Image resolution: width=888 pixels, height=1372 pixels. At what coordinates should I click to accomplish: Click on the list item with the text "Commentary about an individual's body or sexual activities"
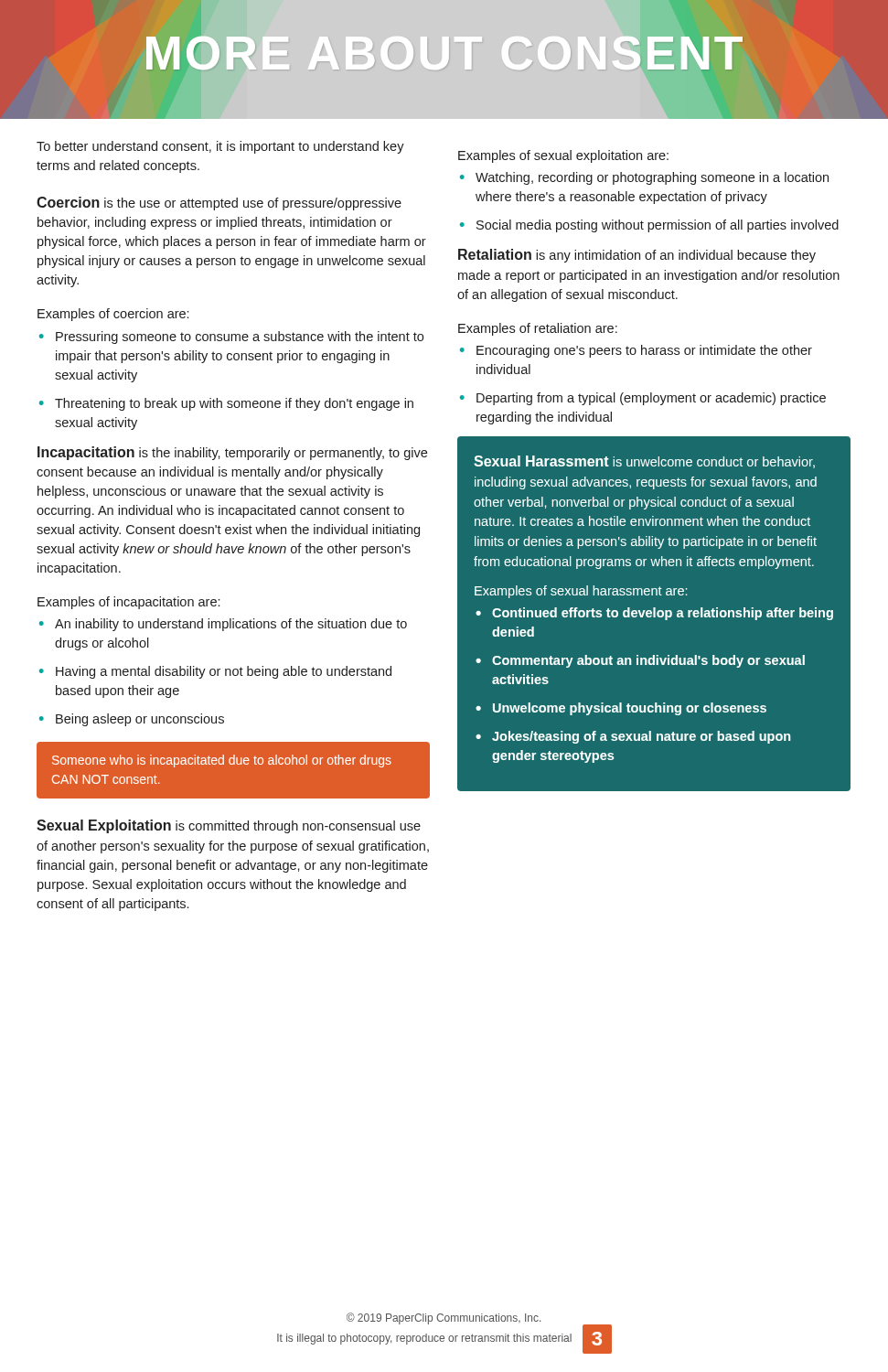coord(649,670)
